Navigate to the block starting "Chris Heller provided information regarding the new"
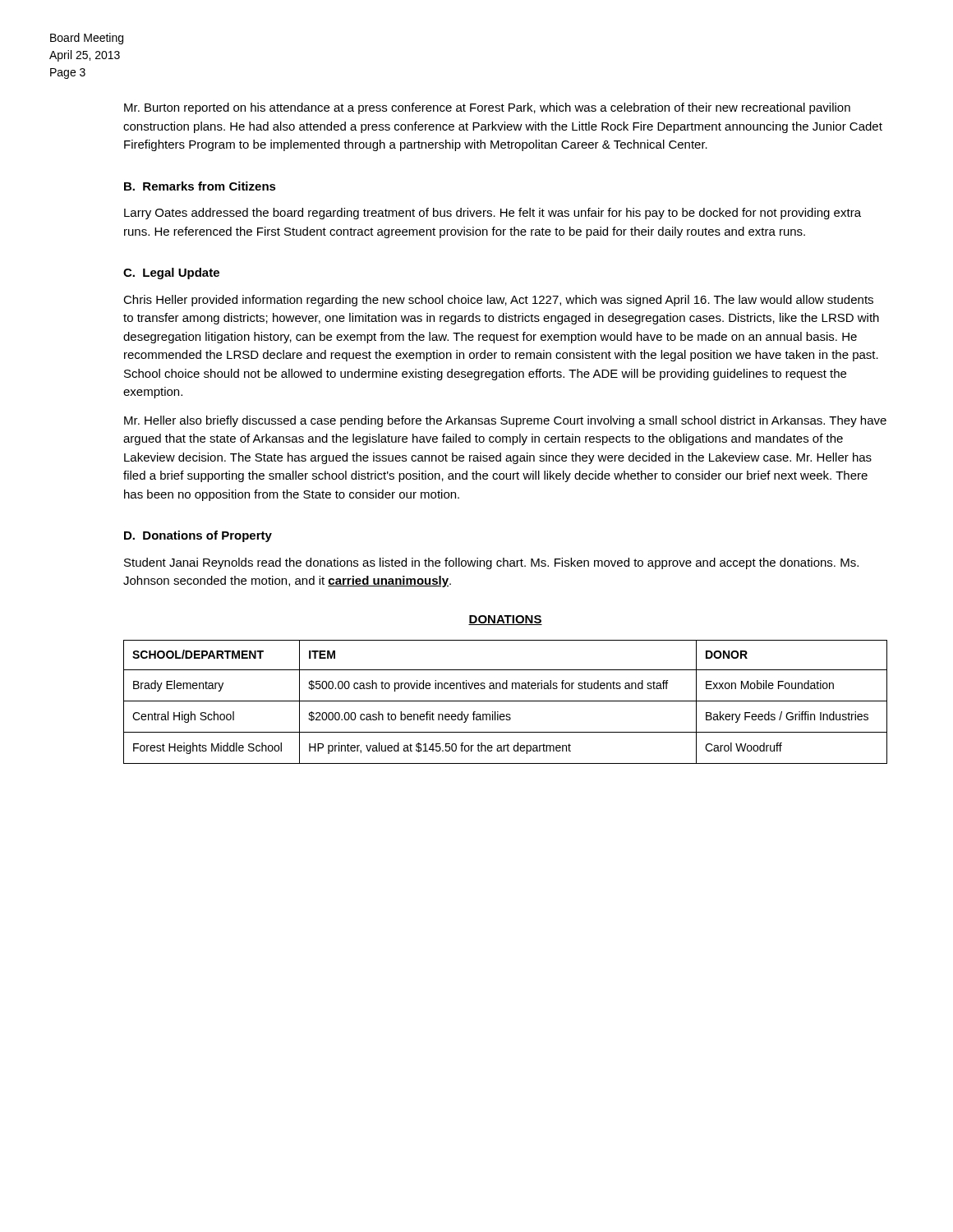The image size is (953, 1232). click(501, 345)
